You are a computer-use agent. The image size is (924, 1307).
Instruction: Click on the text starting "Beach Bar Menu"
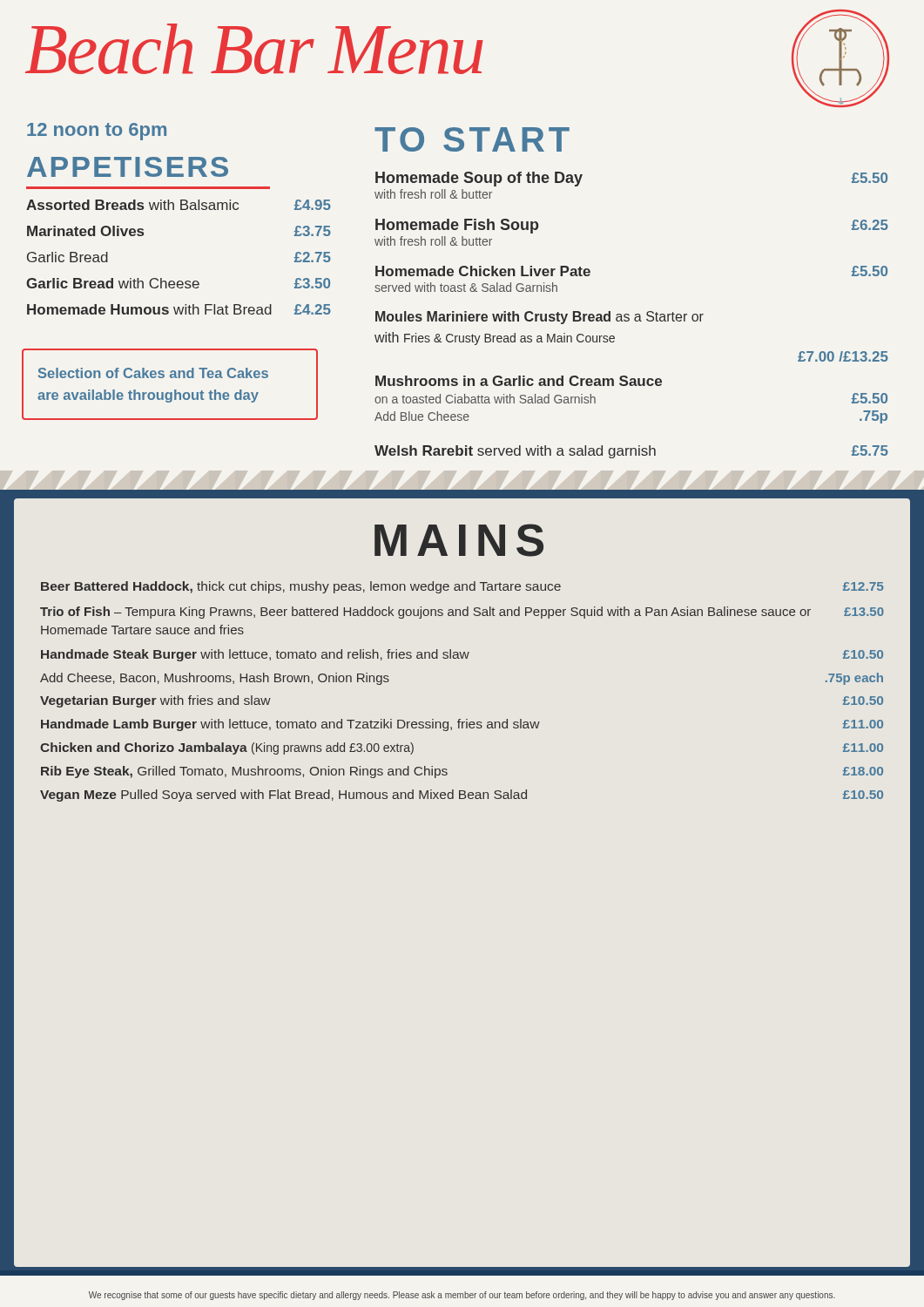(254, 49)
